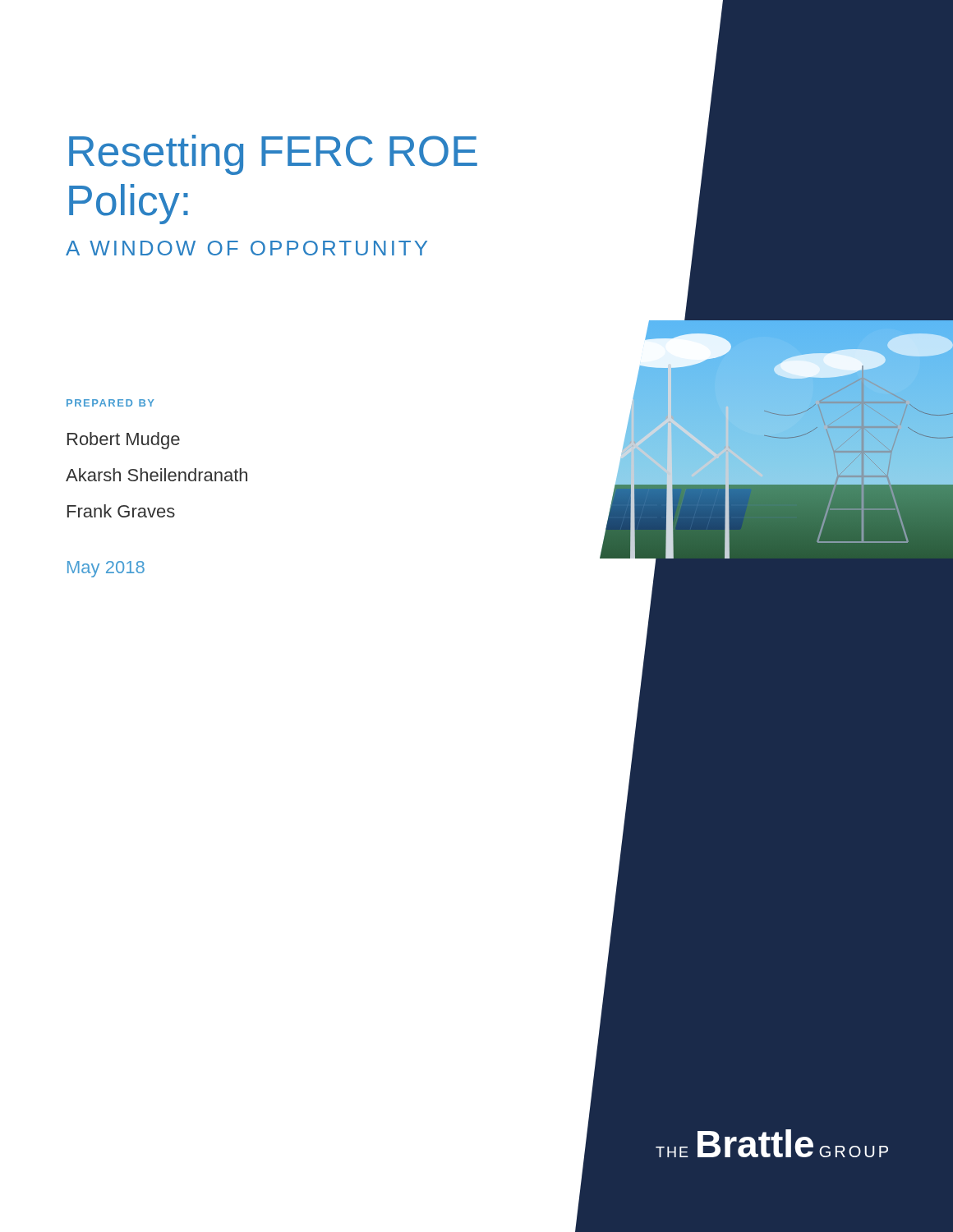This screenshot has width=953, height=1232.
Task: Find the element starting "Frank Graves"
Action: tap(120, 511)
